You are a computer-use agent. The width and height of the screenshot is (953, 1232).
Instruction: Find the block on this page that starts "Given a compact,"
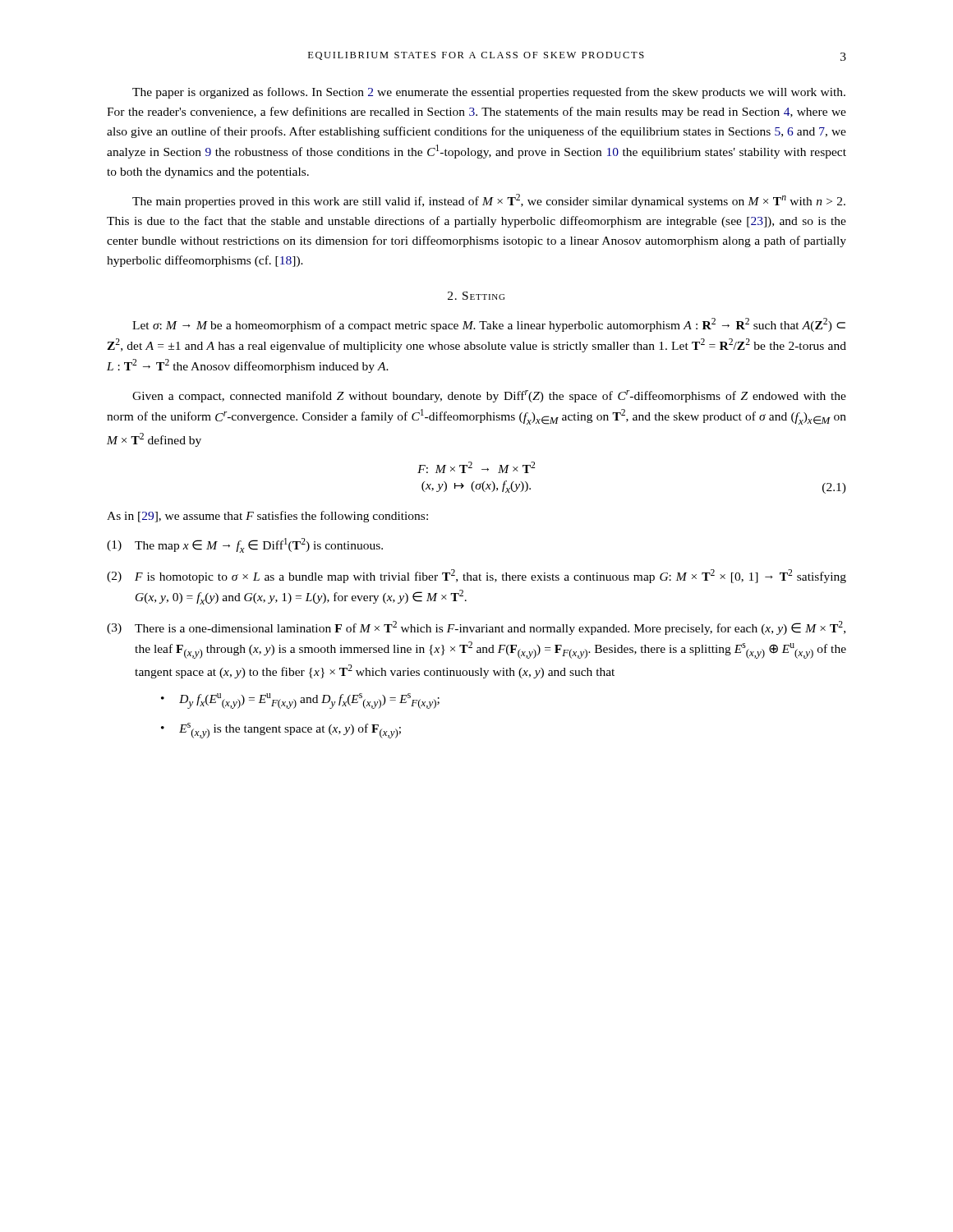click(476, 418)
